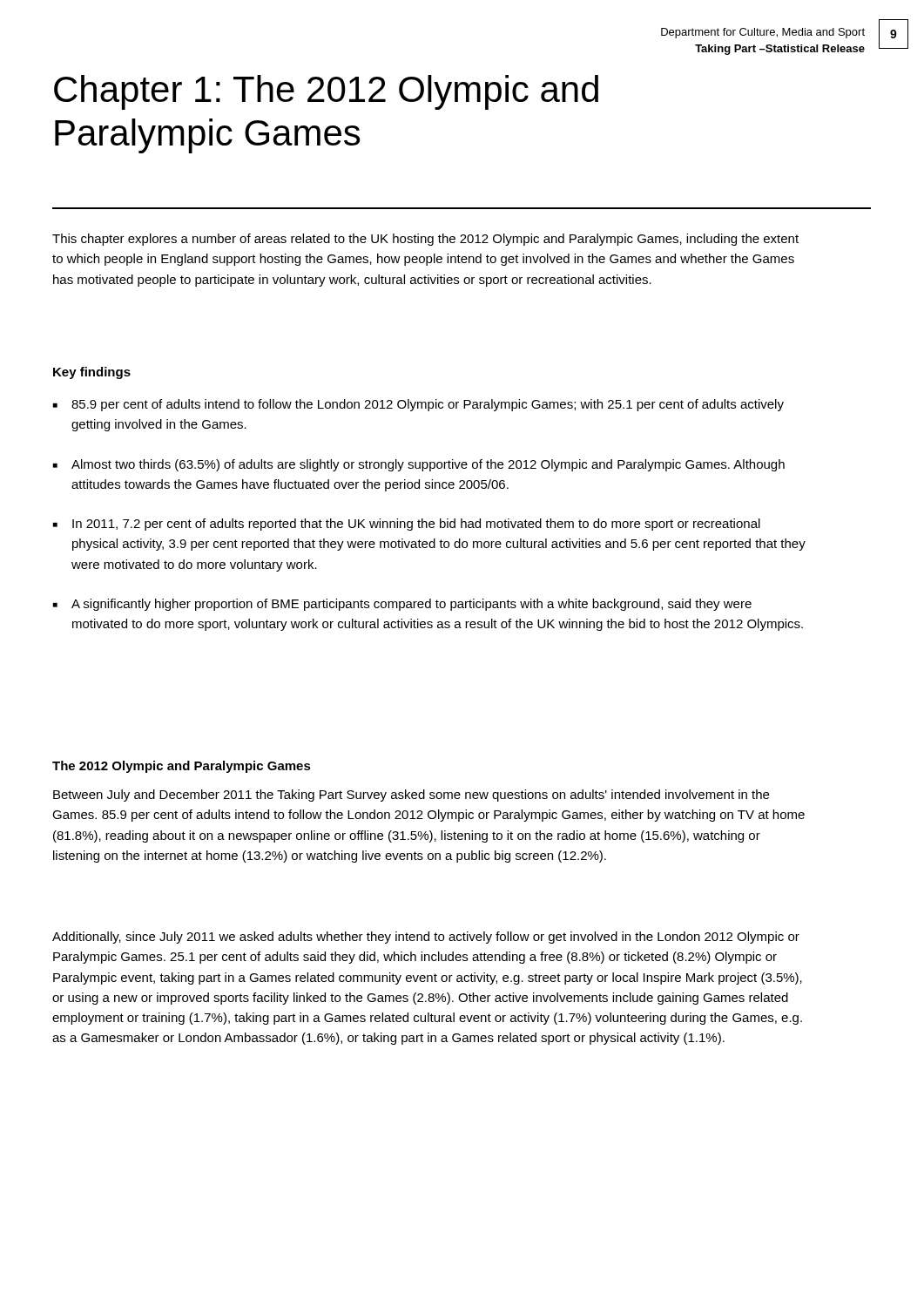Select the text block containing "This chapter explores"
The image size is (924, 1307).
pos(426,259)
